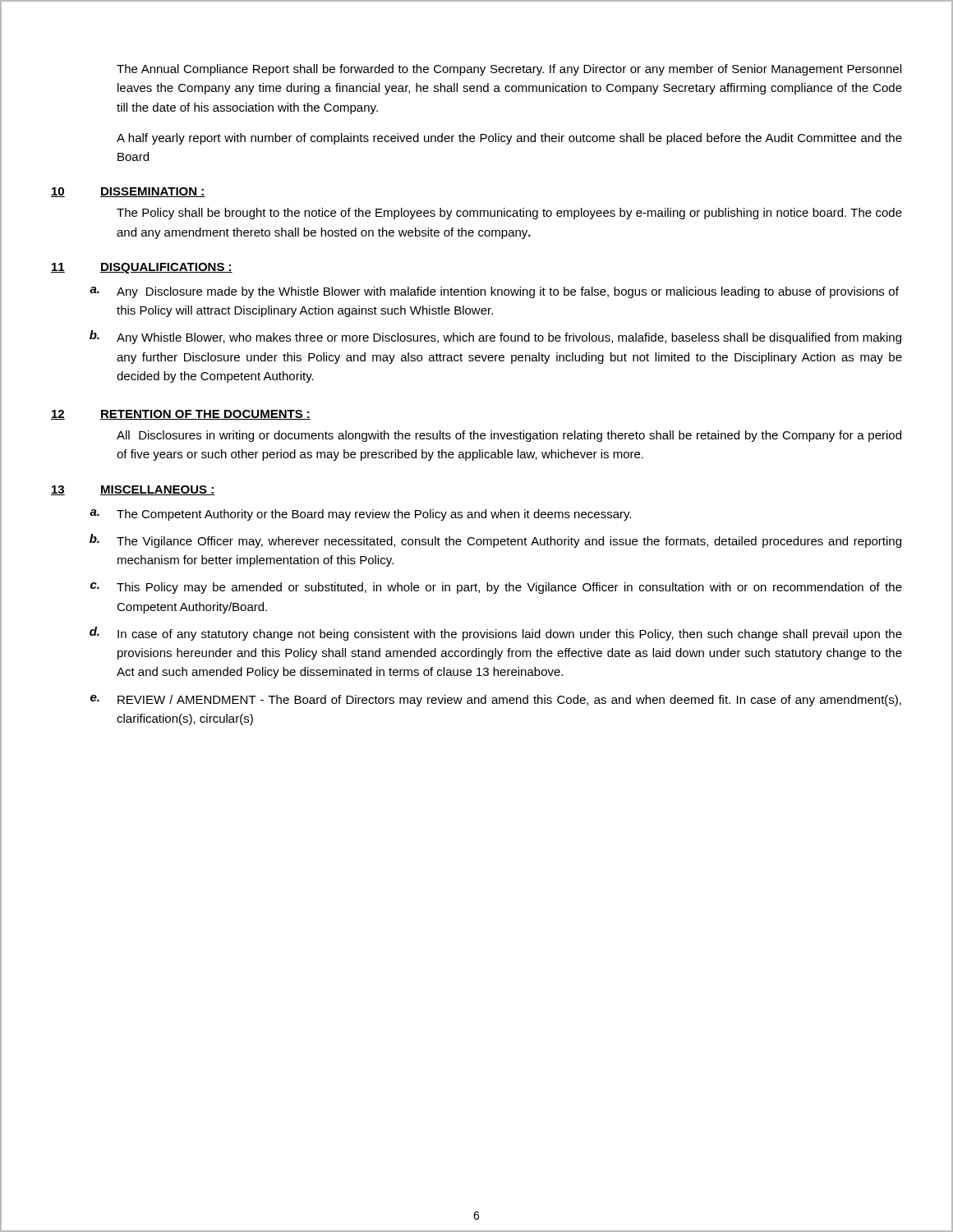The height and width of the screenshot is (1232, 953).
Task: Find the section header that says "13 MISCELLANEOUS :"
Action: pyautogui.click(x=133, y=489)
